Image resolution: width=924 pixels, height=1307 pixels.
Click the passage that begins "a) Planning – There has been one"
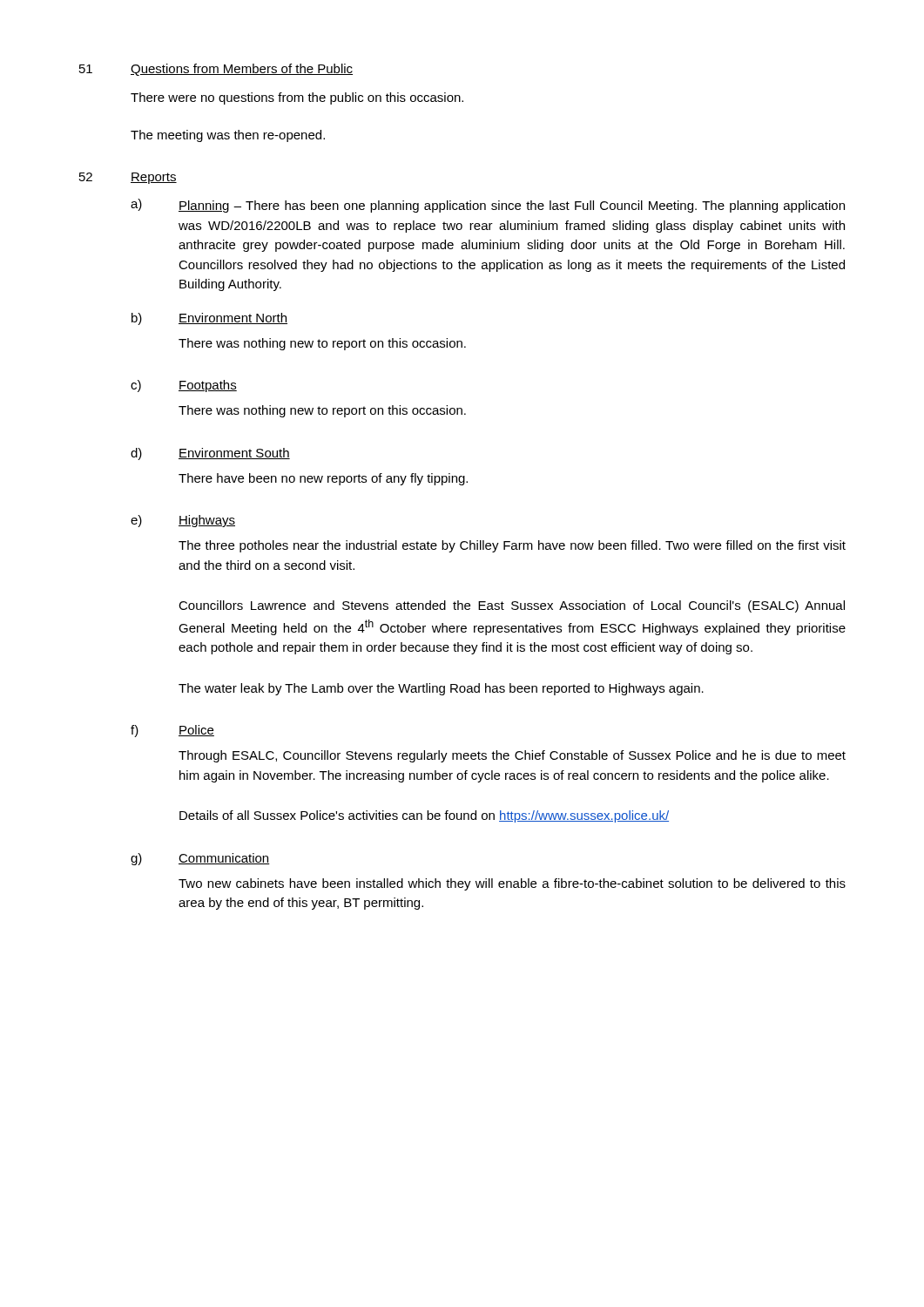462,247
